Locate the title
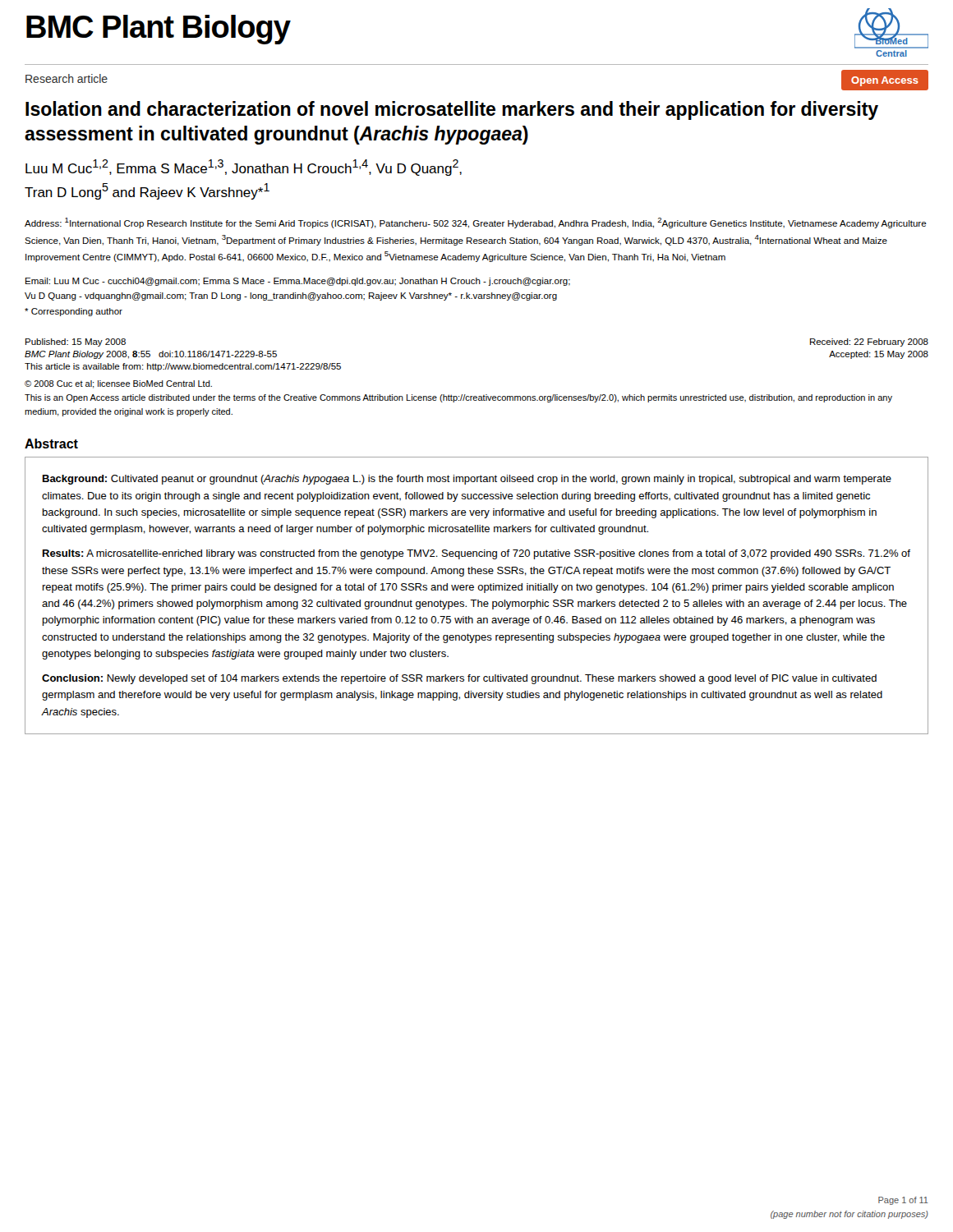The image size is (953, 1232). coord(452,122)
